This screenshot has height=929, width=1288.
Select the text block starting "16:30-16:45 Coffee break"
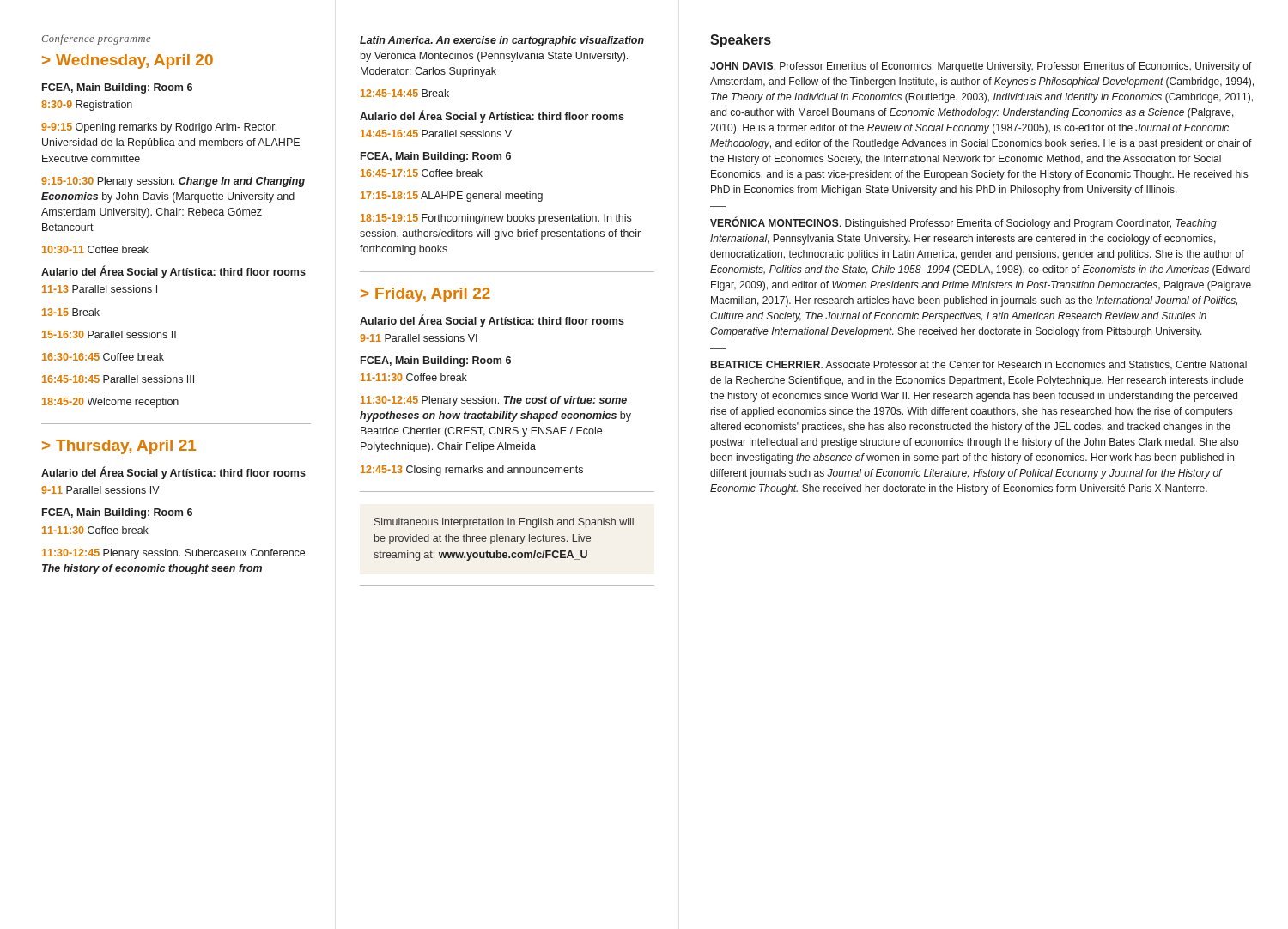click(103, 357)
